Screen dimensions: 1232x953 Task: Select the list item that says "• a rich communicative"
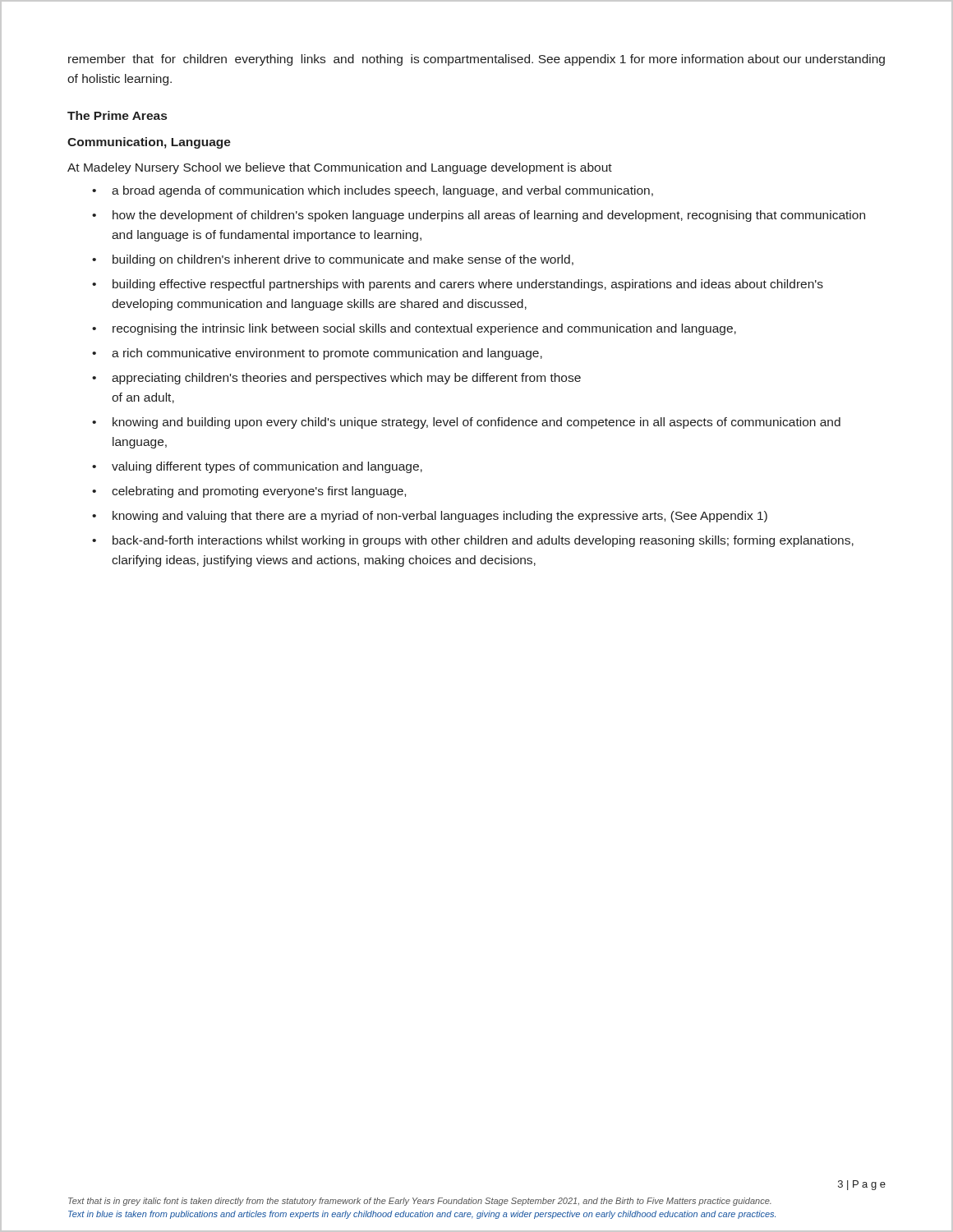tap(489, 353)
